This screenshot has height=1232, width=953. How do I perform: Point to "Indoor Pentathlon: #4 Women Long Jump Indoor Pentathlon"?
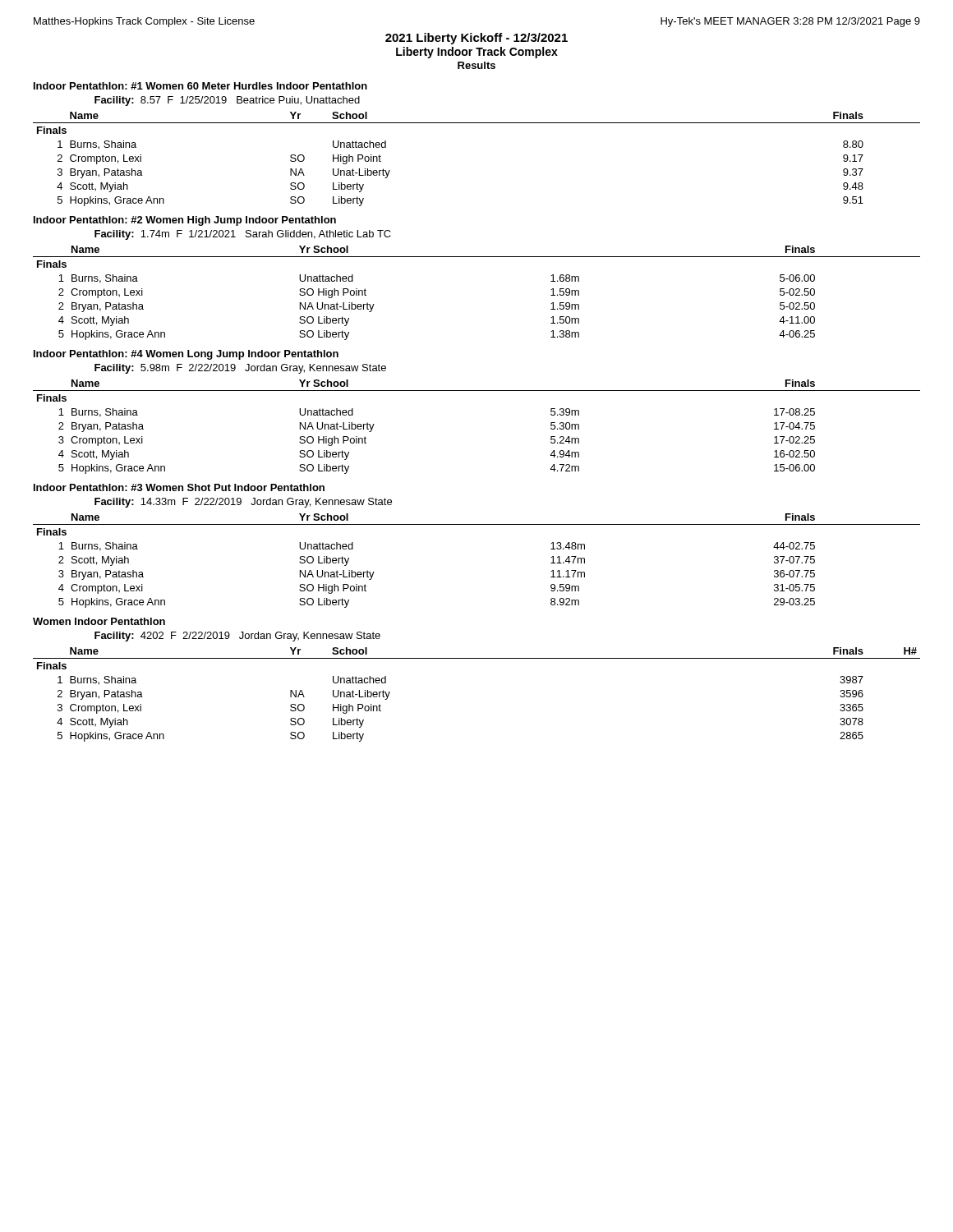(186, 354)
